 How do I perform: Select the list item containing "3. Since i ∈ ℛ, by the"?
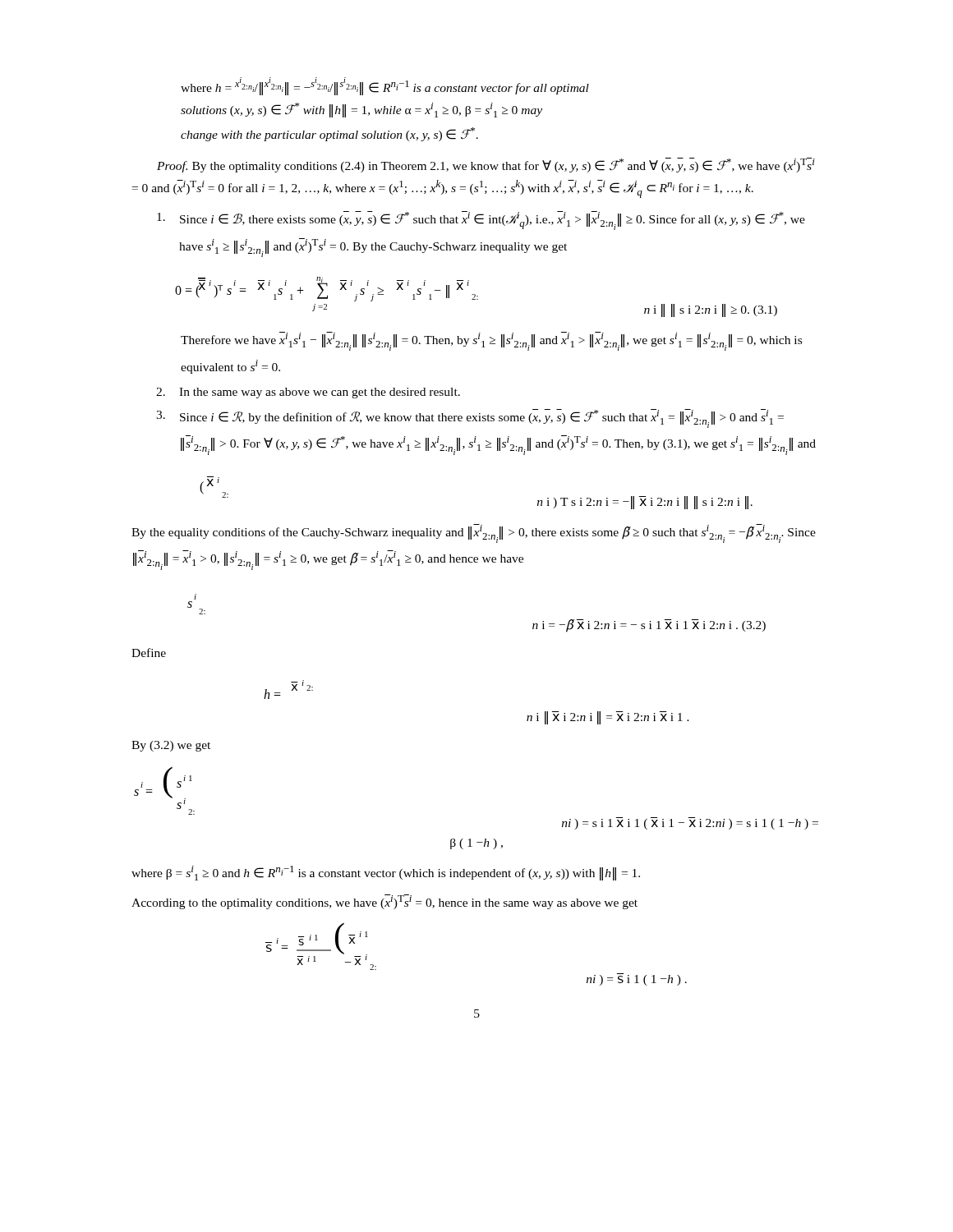tap(489, 431)
